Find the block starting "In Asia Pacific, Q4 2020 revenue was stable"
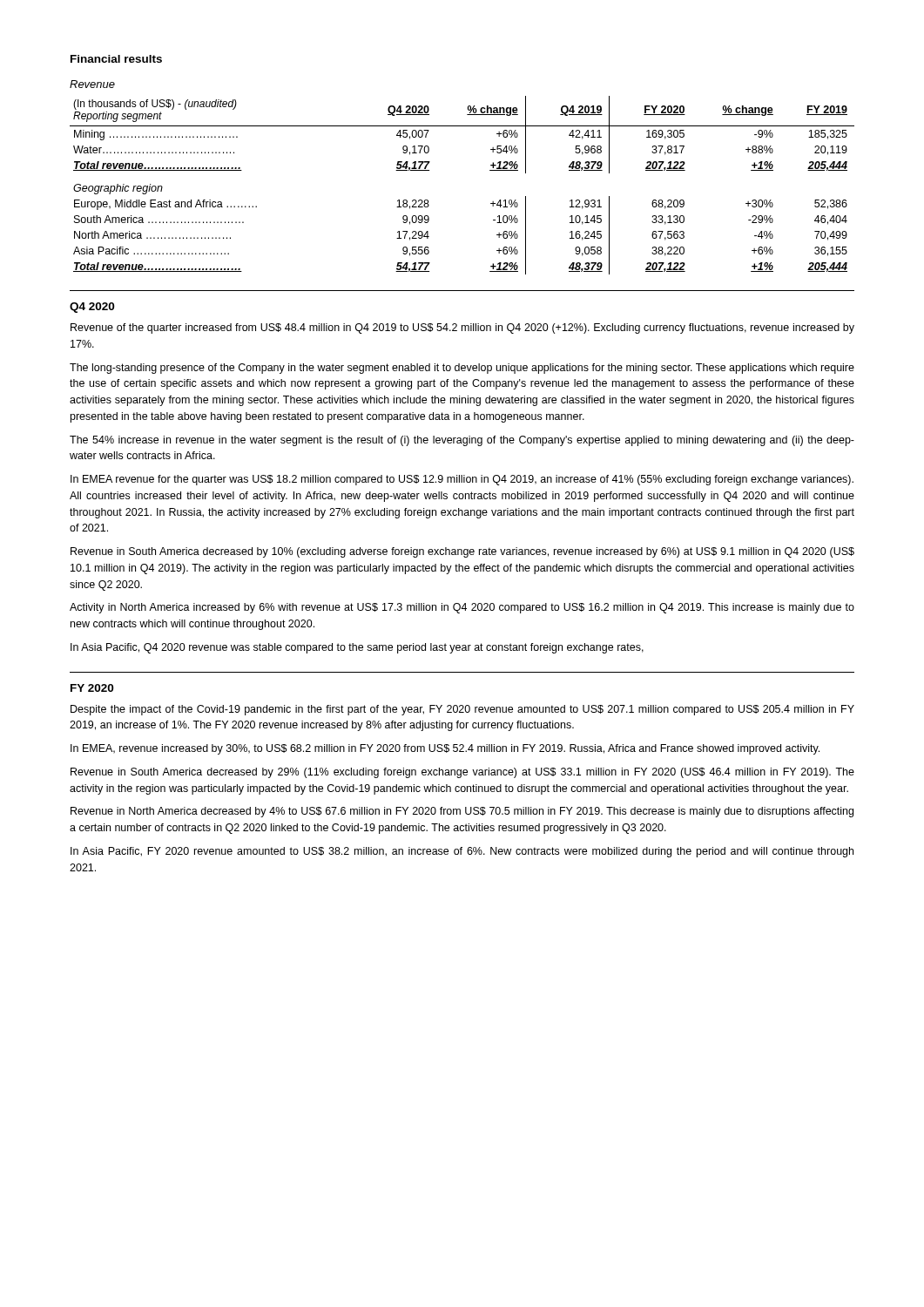 (357, 647)
